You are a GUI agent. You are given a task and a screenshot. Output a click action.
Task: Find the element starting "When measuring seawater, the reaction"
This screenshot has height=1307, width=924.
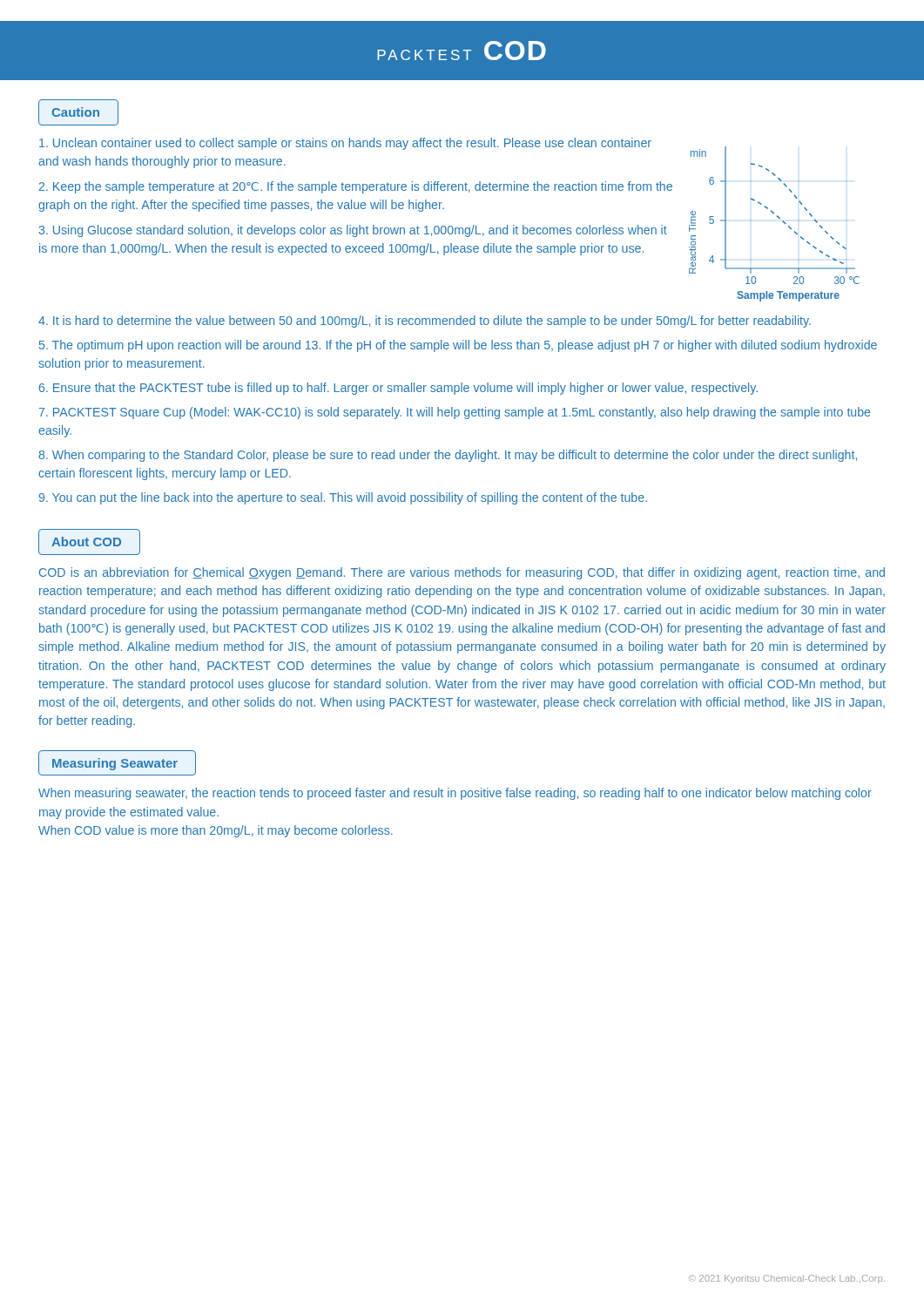pyautogui.click(x=455, y=794)
